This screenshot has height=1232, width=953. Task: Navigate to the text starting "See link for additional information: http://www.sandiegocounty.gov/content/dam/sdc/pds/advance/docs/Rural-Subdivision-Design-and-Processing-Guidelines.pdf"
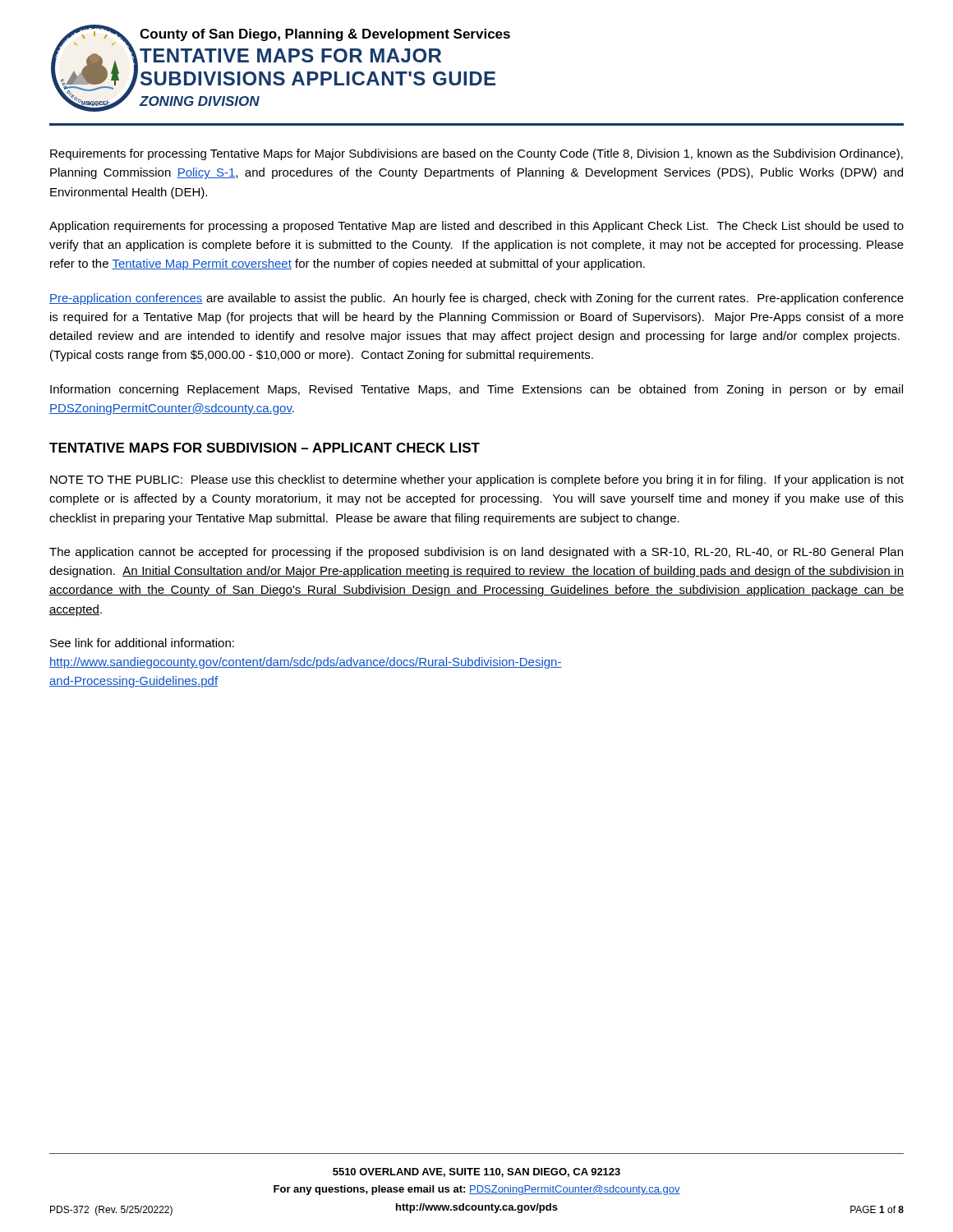[x=305, y=662]
